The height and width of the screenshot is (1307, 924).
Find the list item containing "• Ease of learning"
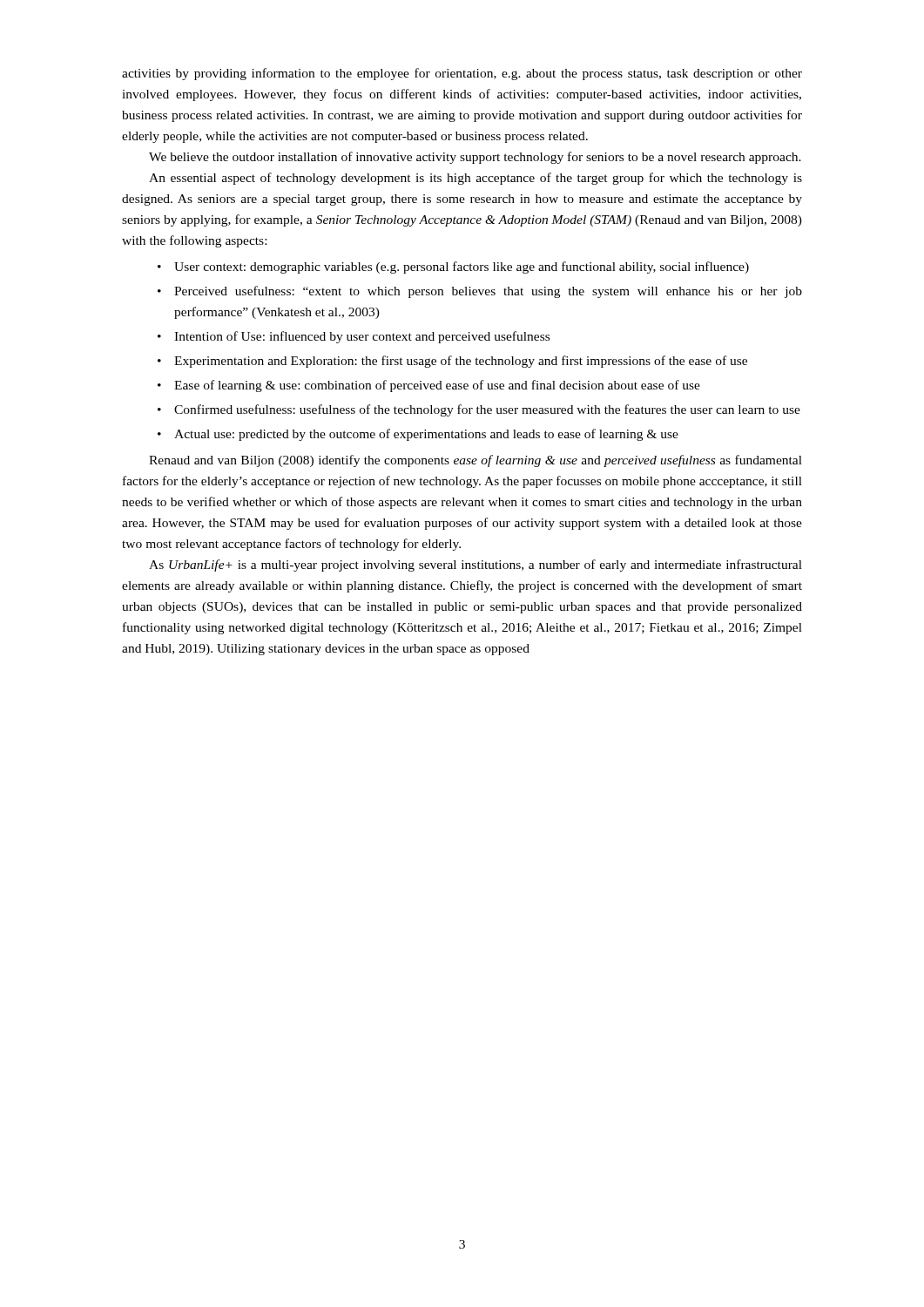coord(479,385)
